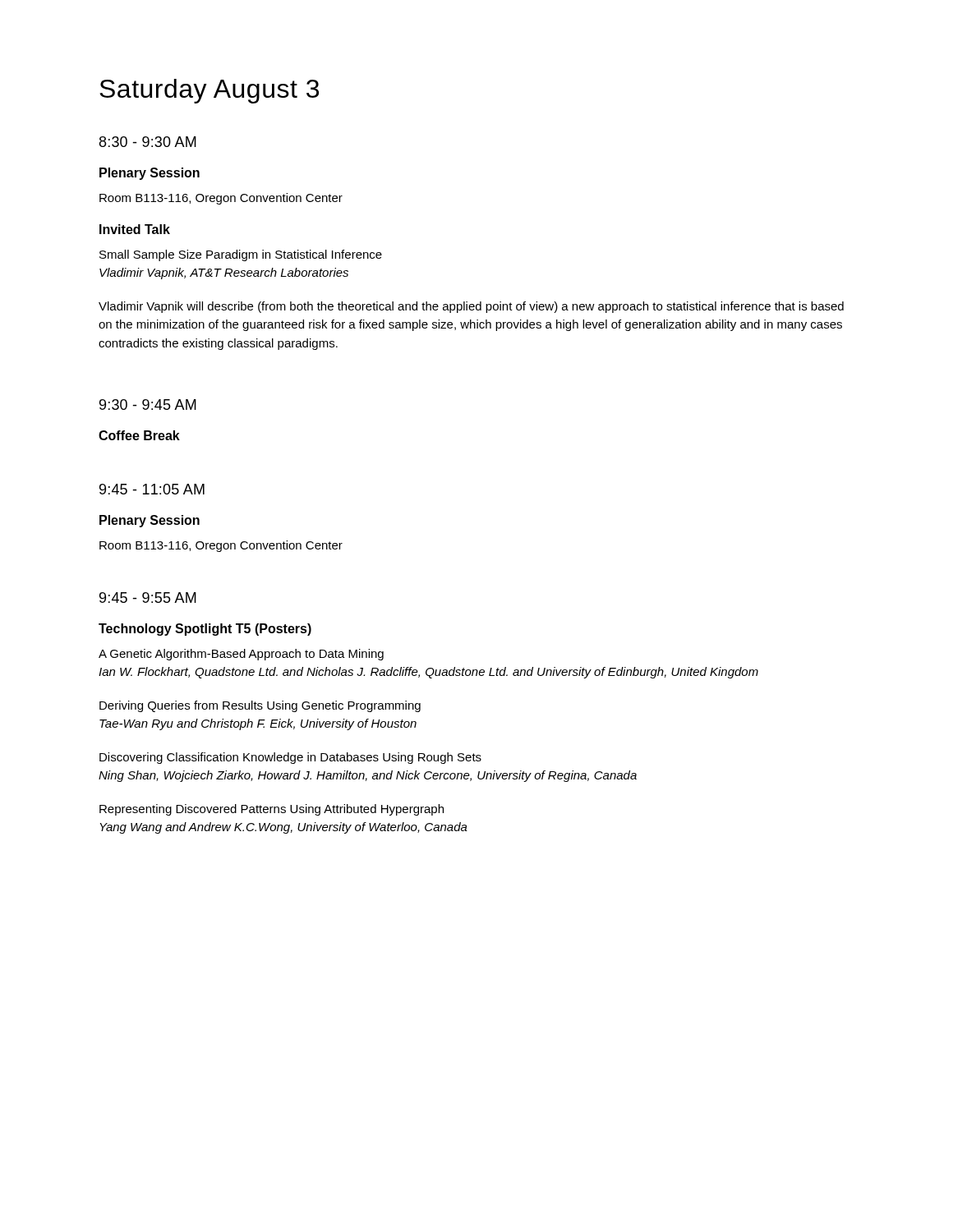Viewport: 953px width, 1232px height.
Task: Locate the passage starting "A Genetic Algorithm-Based"
Action: [476, 663]
